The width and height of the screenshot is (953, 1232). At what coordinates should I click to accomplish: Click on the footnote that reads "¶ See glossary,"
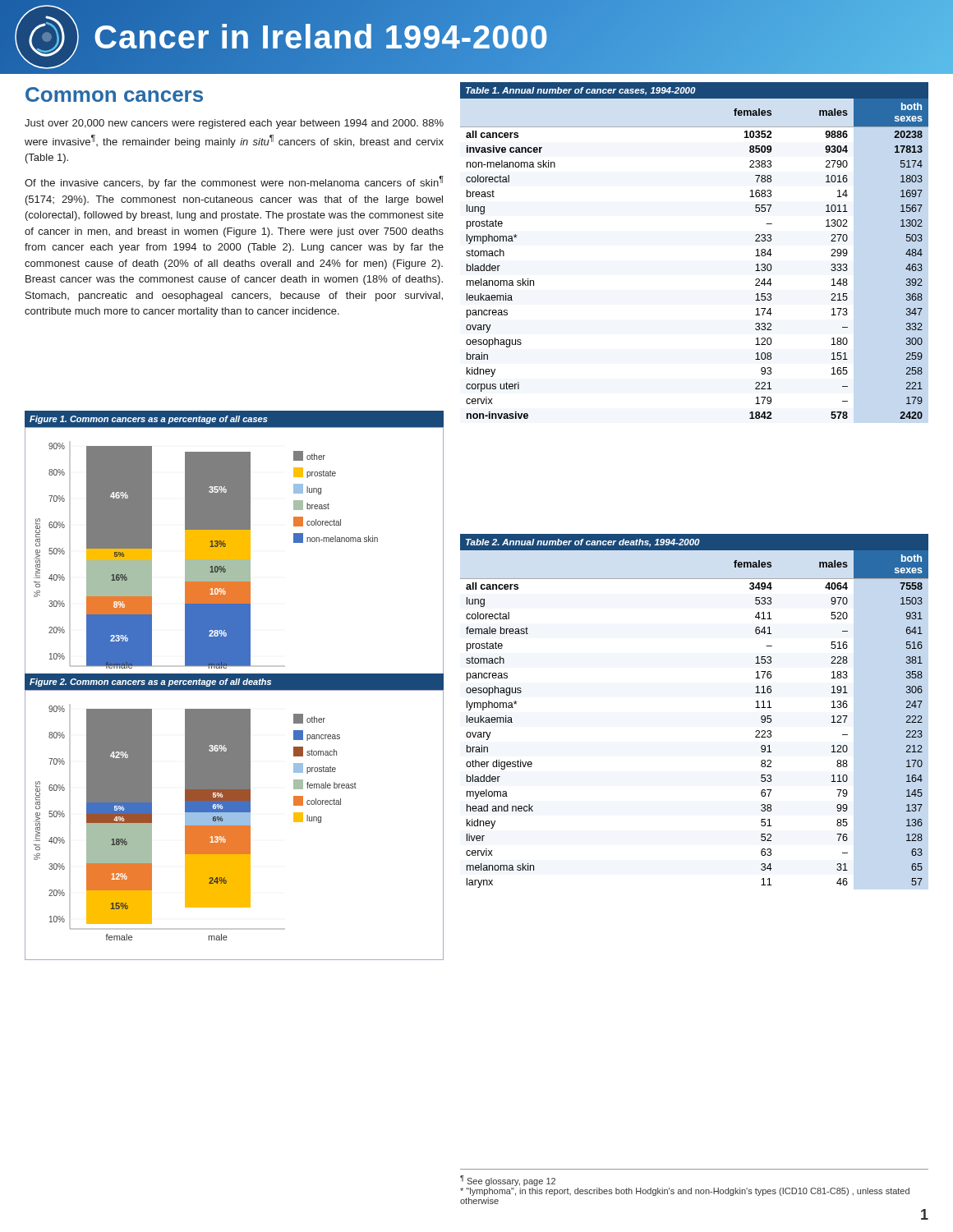click(x=685, y=1190)
